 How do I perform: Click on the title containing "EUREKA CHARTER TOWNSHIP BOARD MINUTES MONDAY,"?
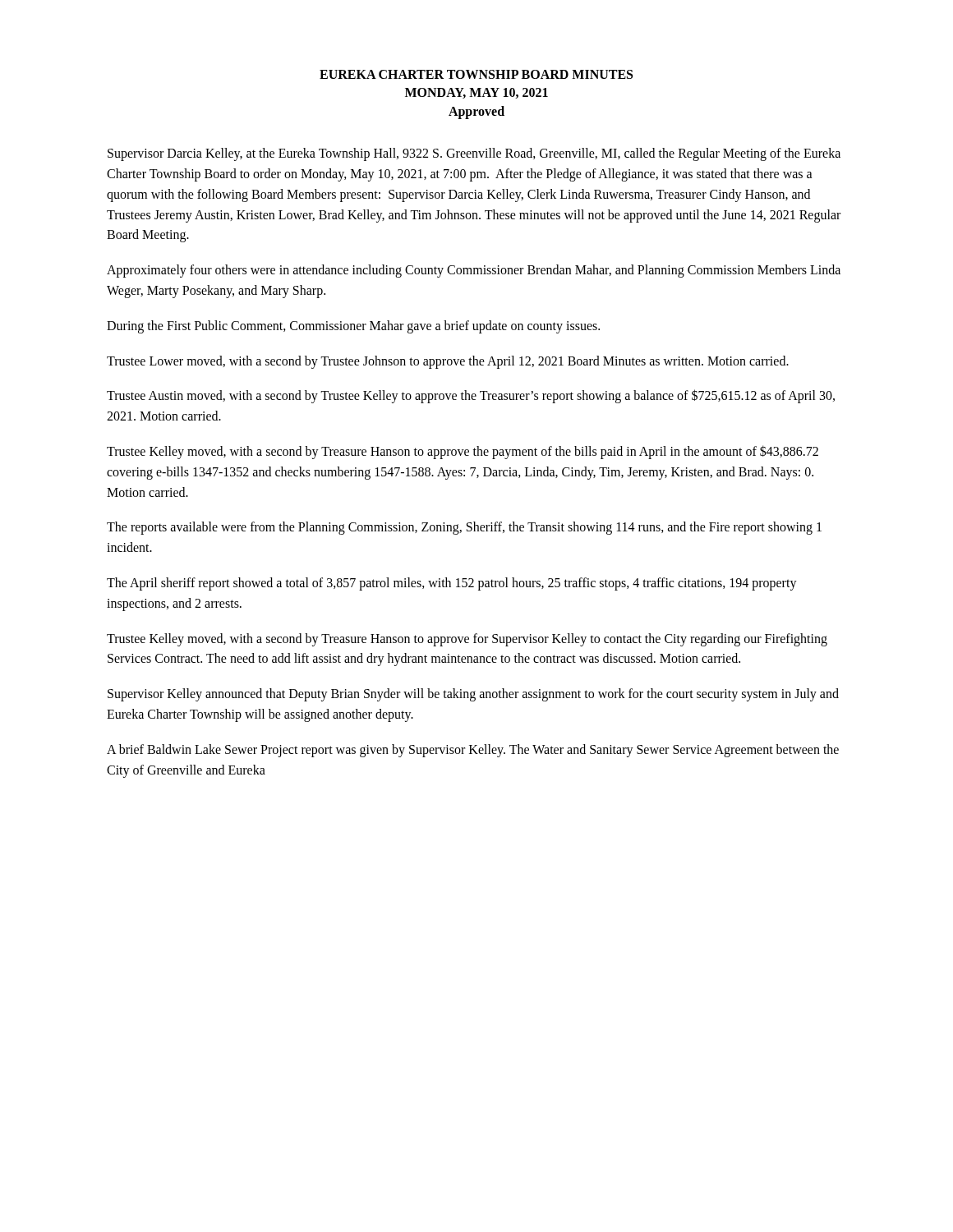[x=476, y=93]
